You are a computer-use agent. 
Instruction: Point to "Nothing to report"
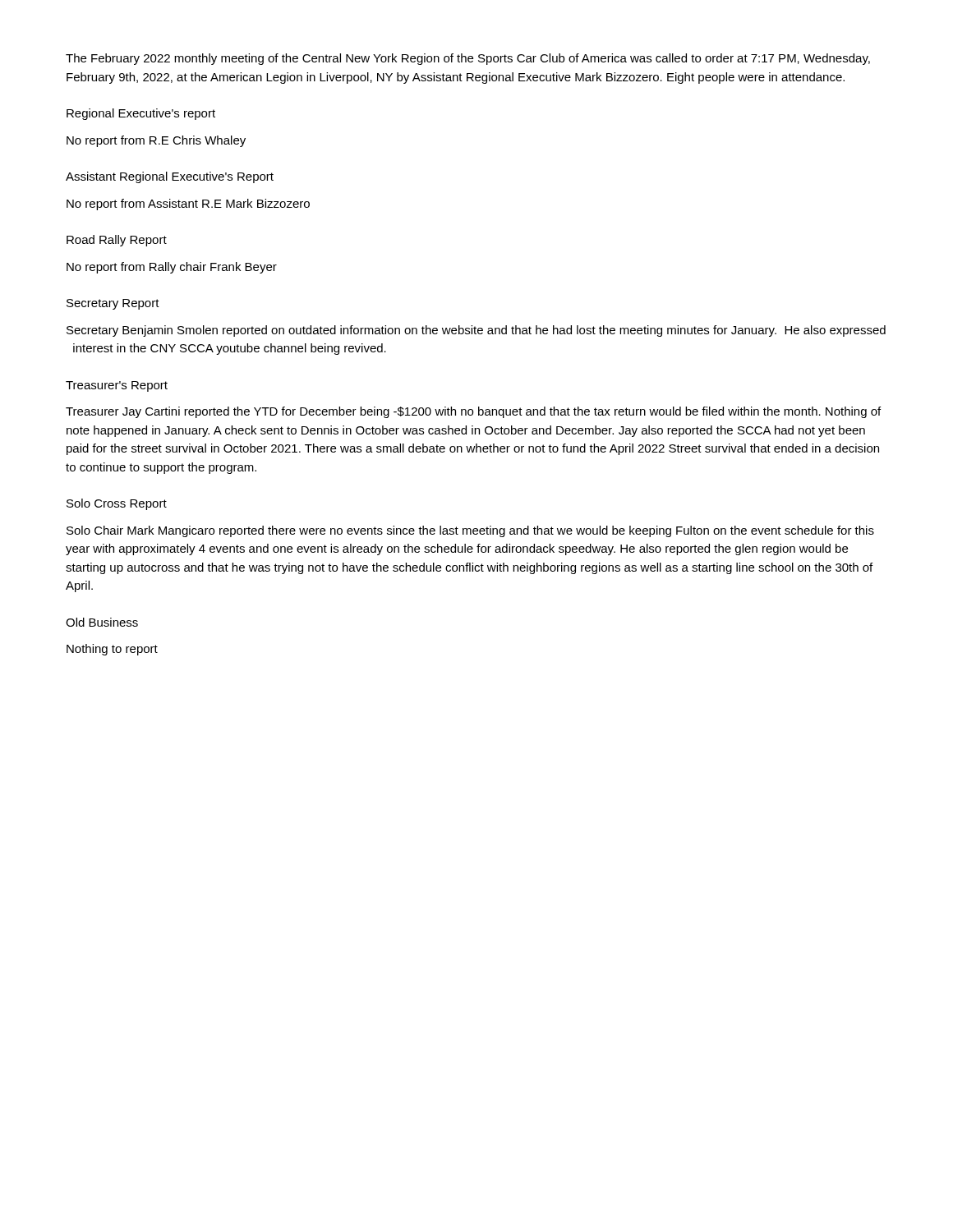112,648
